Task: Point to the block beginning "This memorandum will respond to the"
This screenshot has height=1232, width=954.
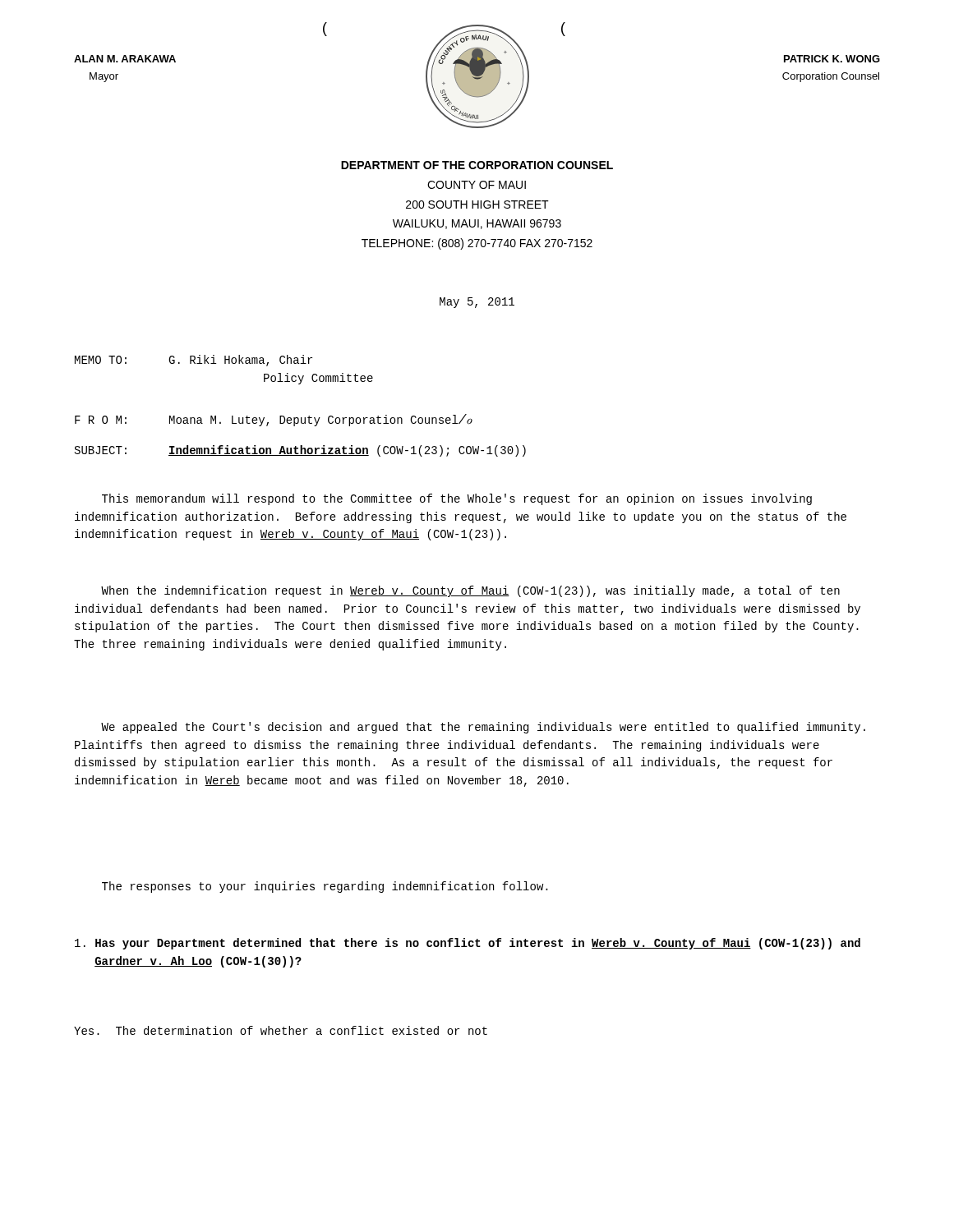Action: (477, 518)
